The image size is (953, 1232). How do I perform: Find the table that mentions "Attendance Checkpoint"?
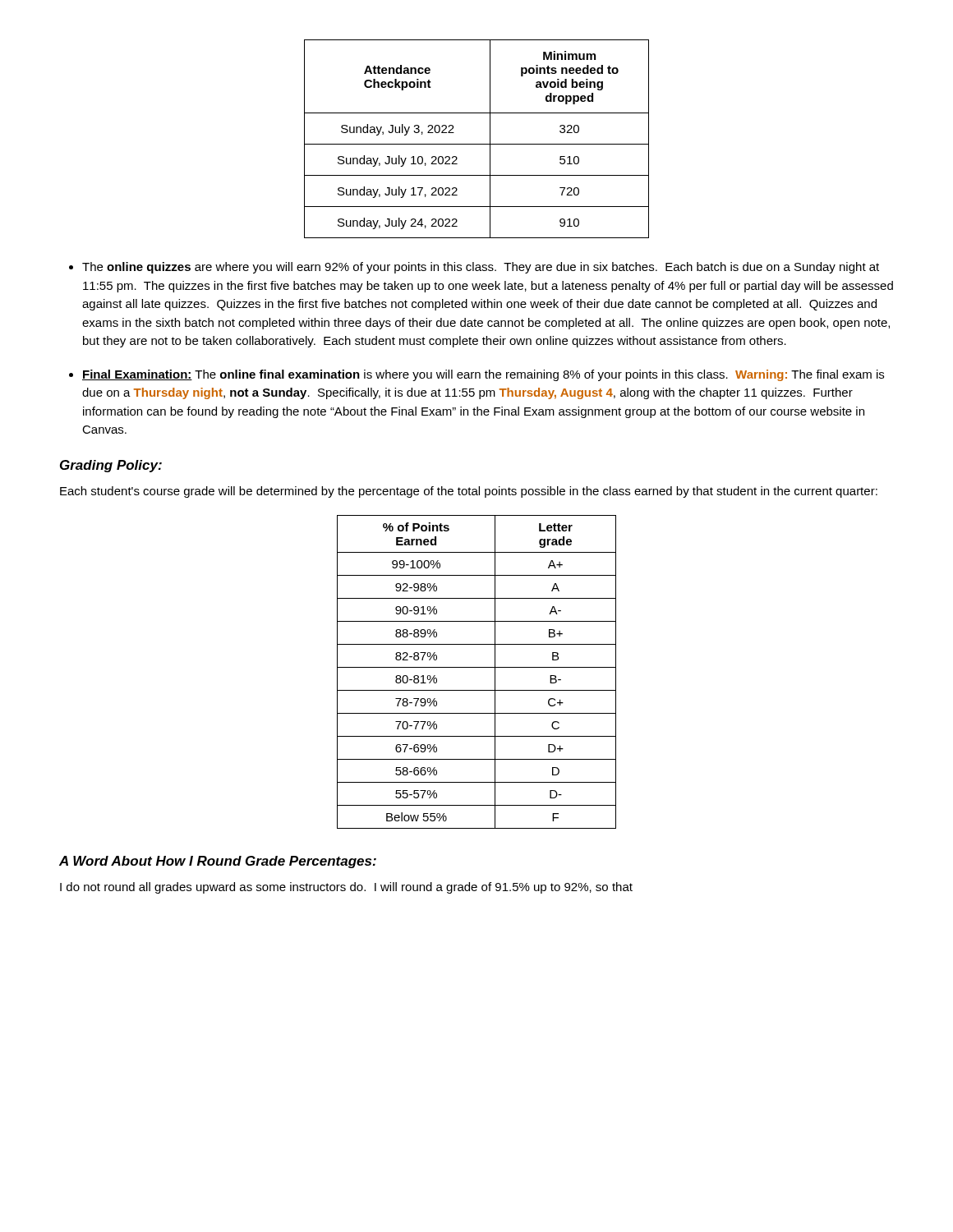[x=476, y=139]
